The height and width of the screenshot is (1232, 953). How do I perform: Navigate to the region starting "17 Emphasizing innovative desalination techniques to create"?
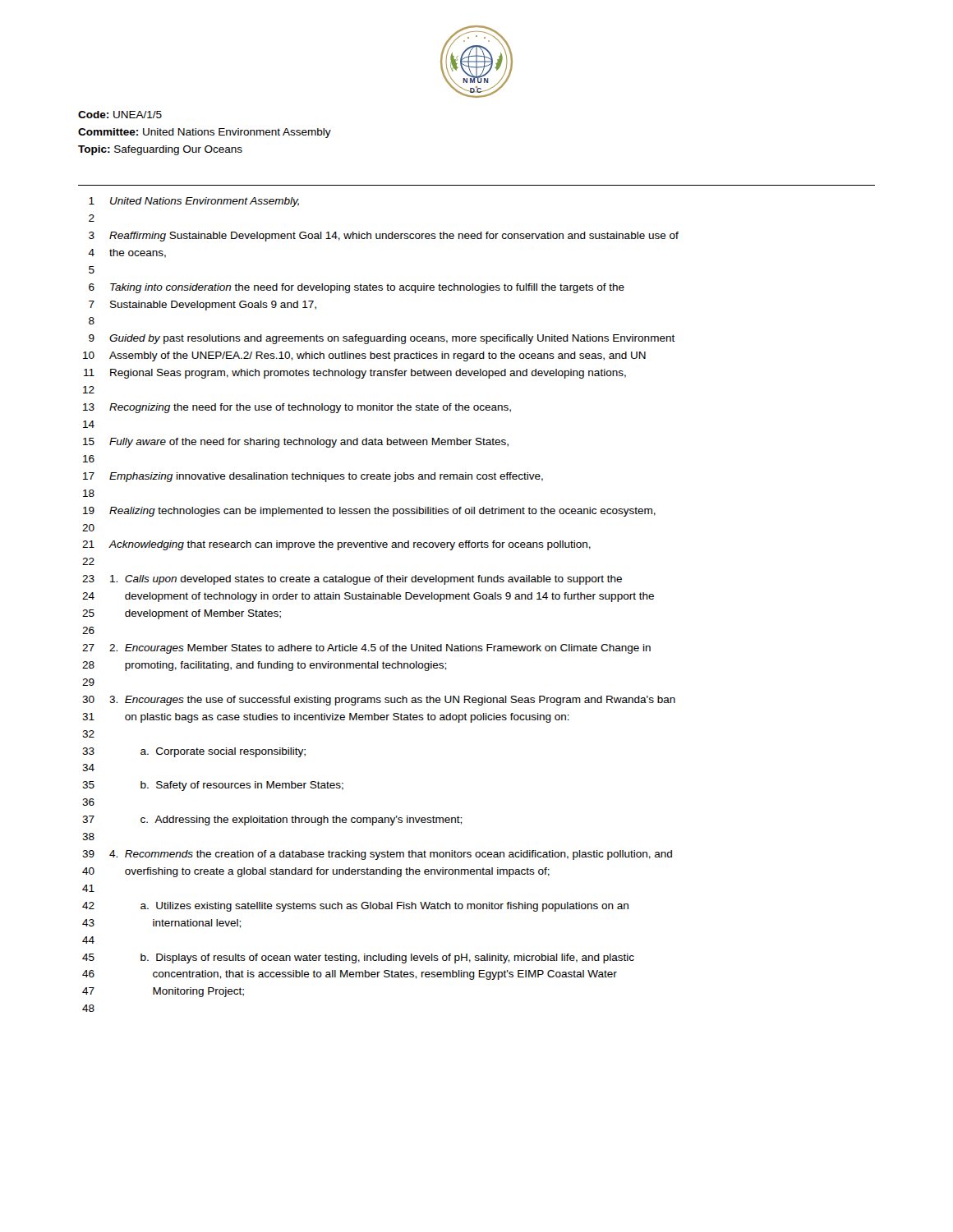[x=476, y=477]
